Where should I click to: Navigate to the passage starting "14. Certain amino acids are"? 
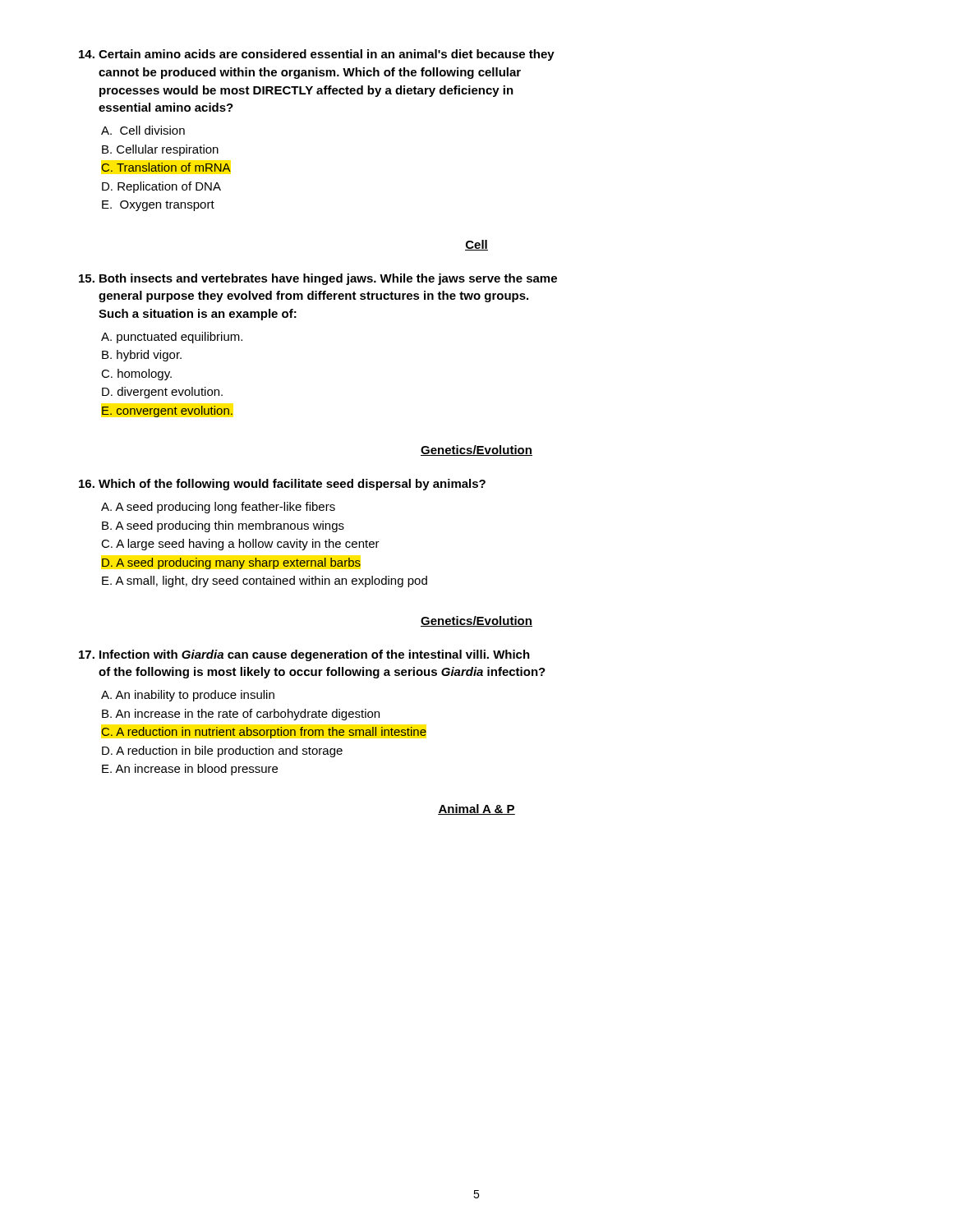317,55
